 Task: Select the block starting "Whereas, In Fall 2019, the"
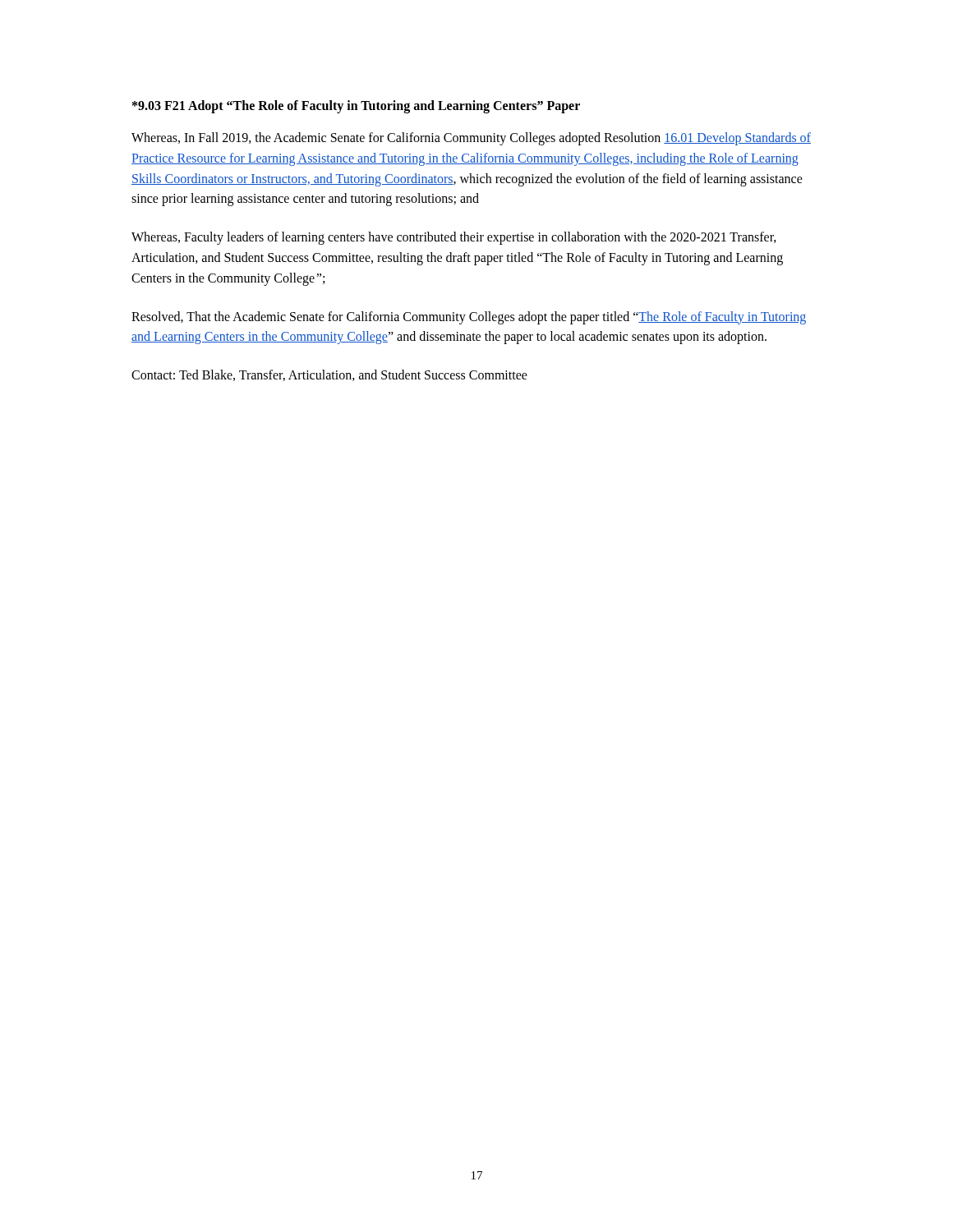click(x=471, y=168)
